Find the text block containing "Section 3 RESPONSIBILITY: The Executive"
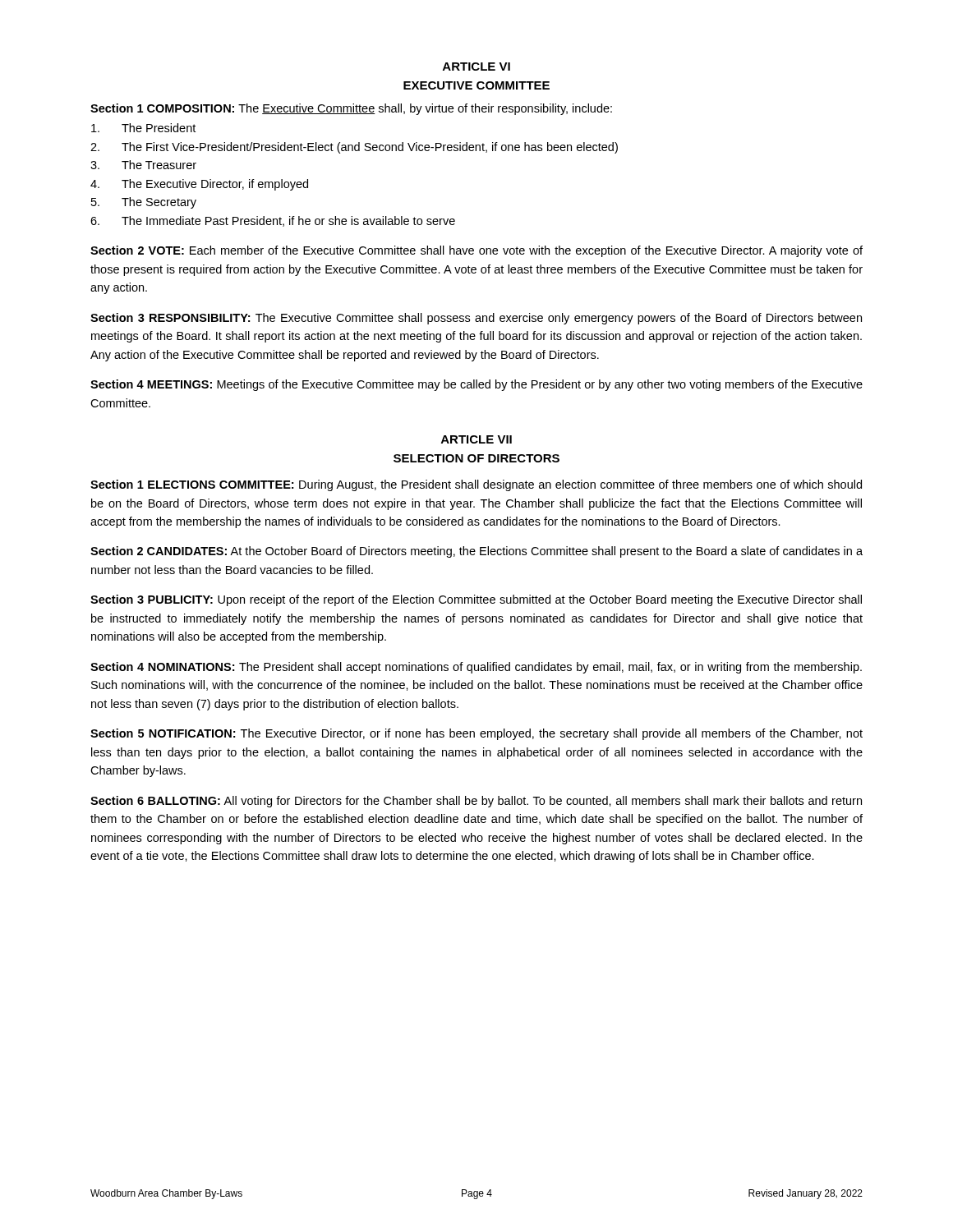Viewport: 953px width, 1232px height. click(x=476, y=336)
